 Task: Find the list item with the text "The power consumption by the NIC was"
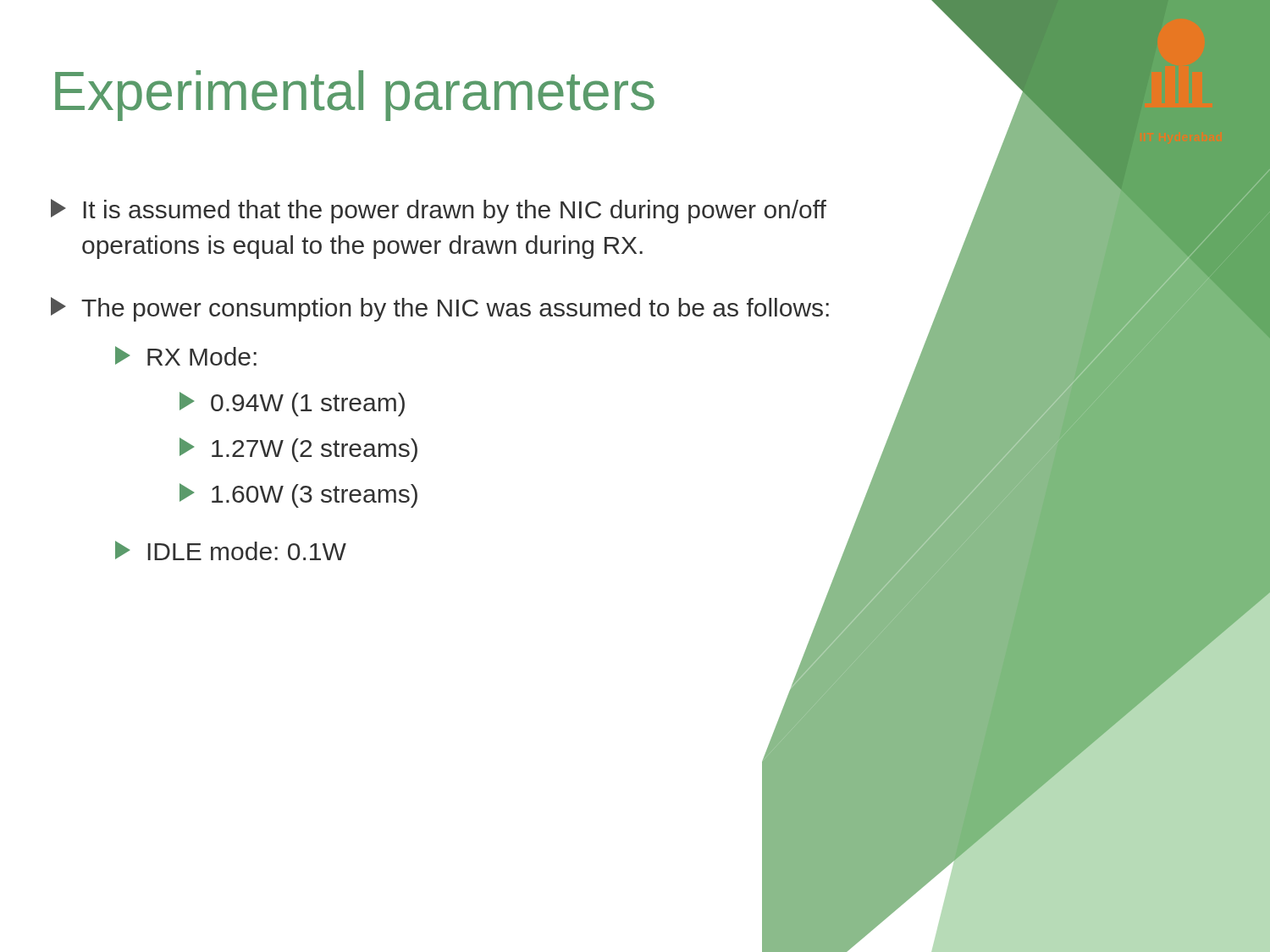pos(440,309)
